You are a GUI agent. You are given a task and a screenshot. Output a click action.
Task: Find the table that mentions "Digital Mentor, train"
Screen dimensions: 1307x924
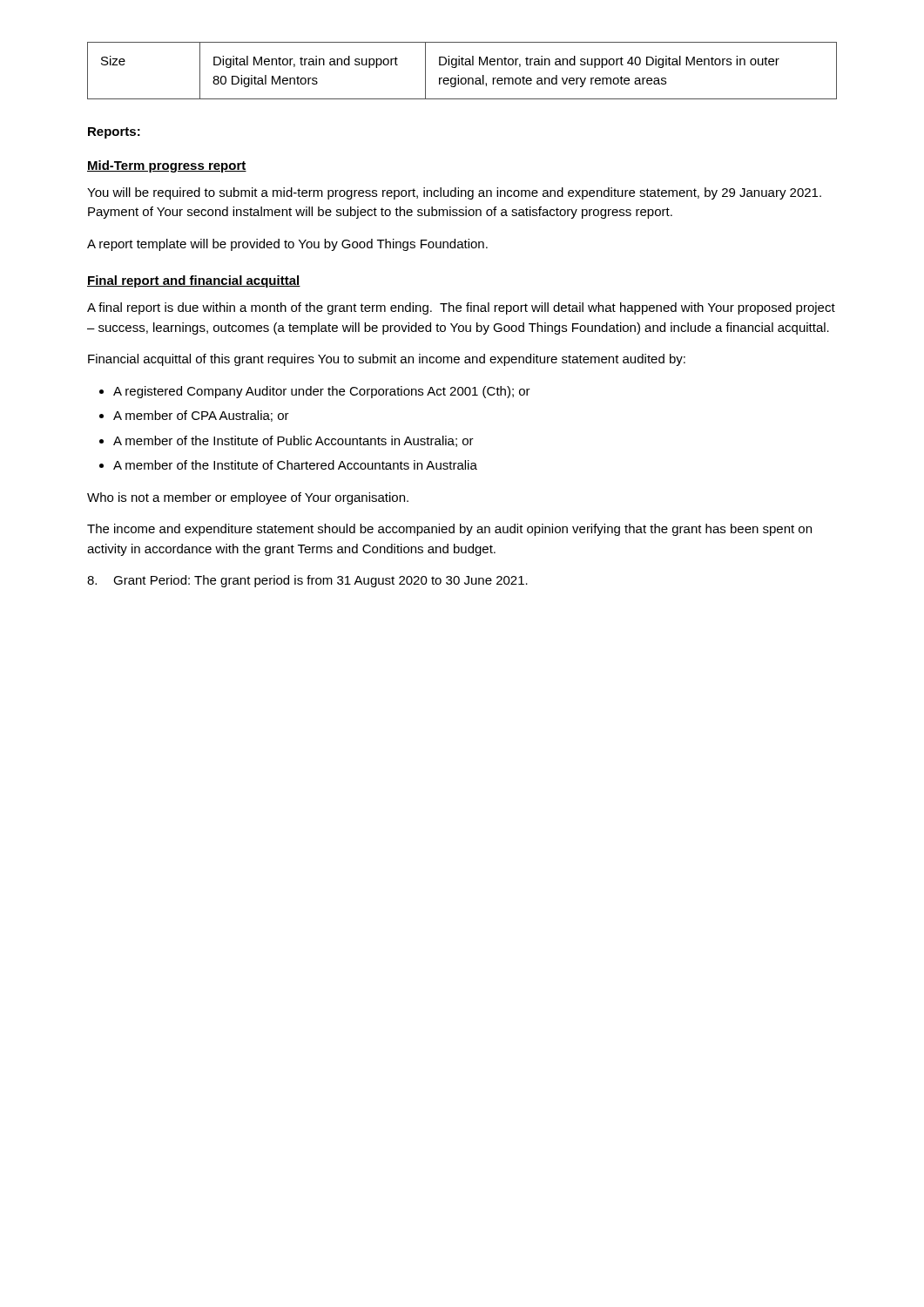[x=462, y=70]
